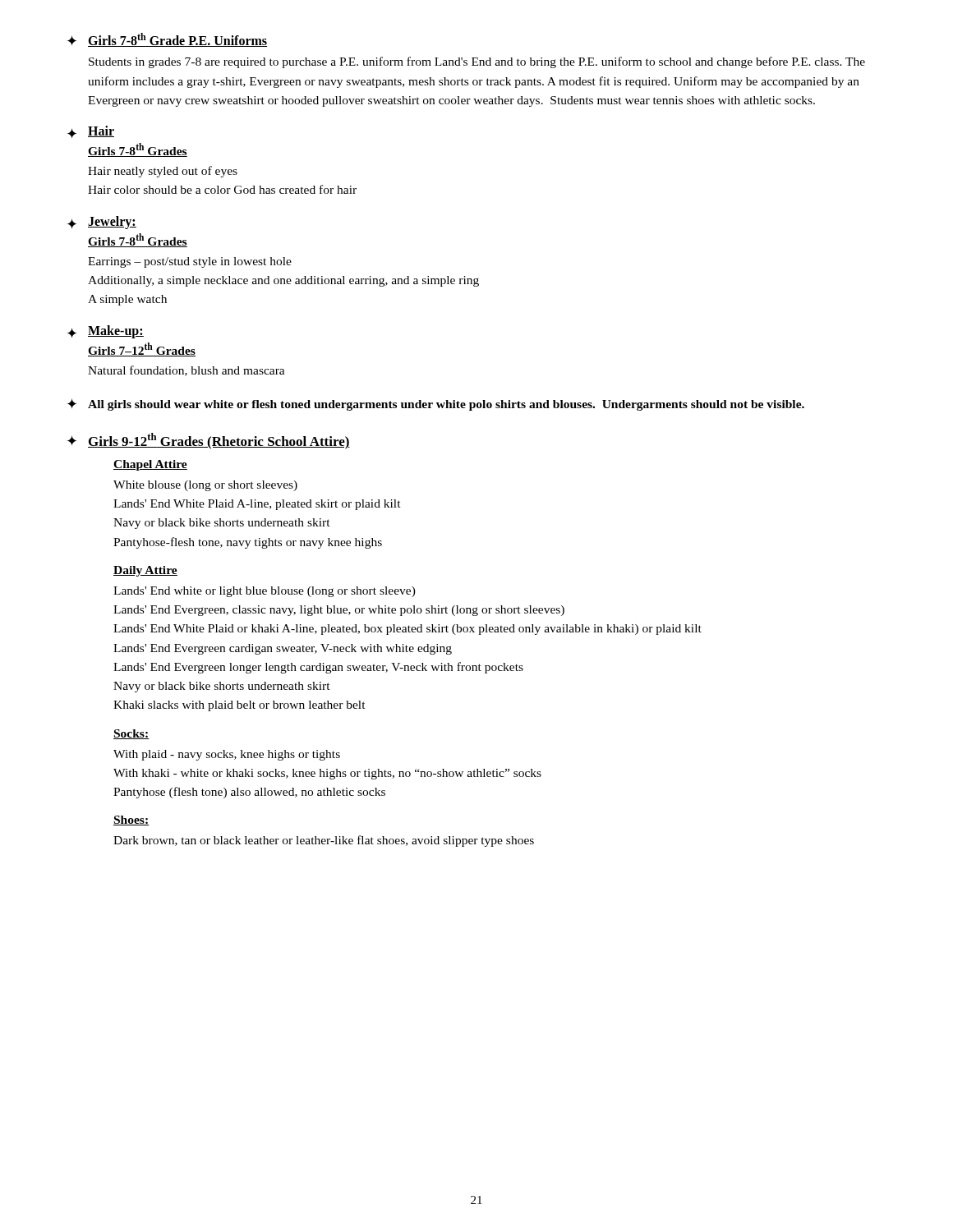Select the text block containing "Shoes: Dark brown, tan or black"
The height and width of the screenshot is (1232, 953).
[x=500, y=831]
